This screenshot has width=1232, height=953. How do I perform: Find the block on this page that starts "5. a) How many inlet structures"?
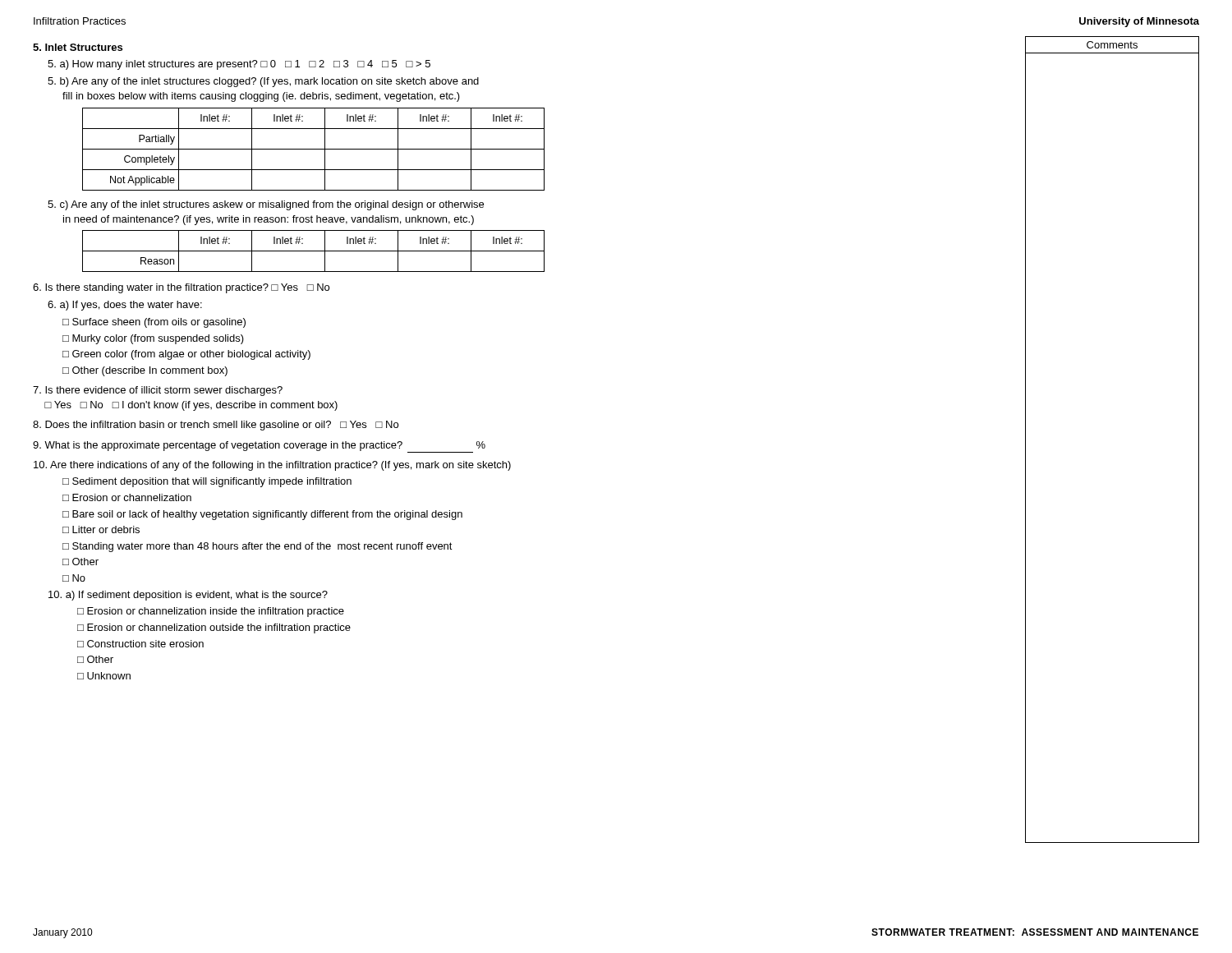coord(239,64)
